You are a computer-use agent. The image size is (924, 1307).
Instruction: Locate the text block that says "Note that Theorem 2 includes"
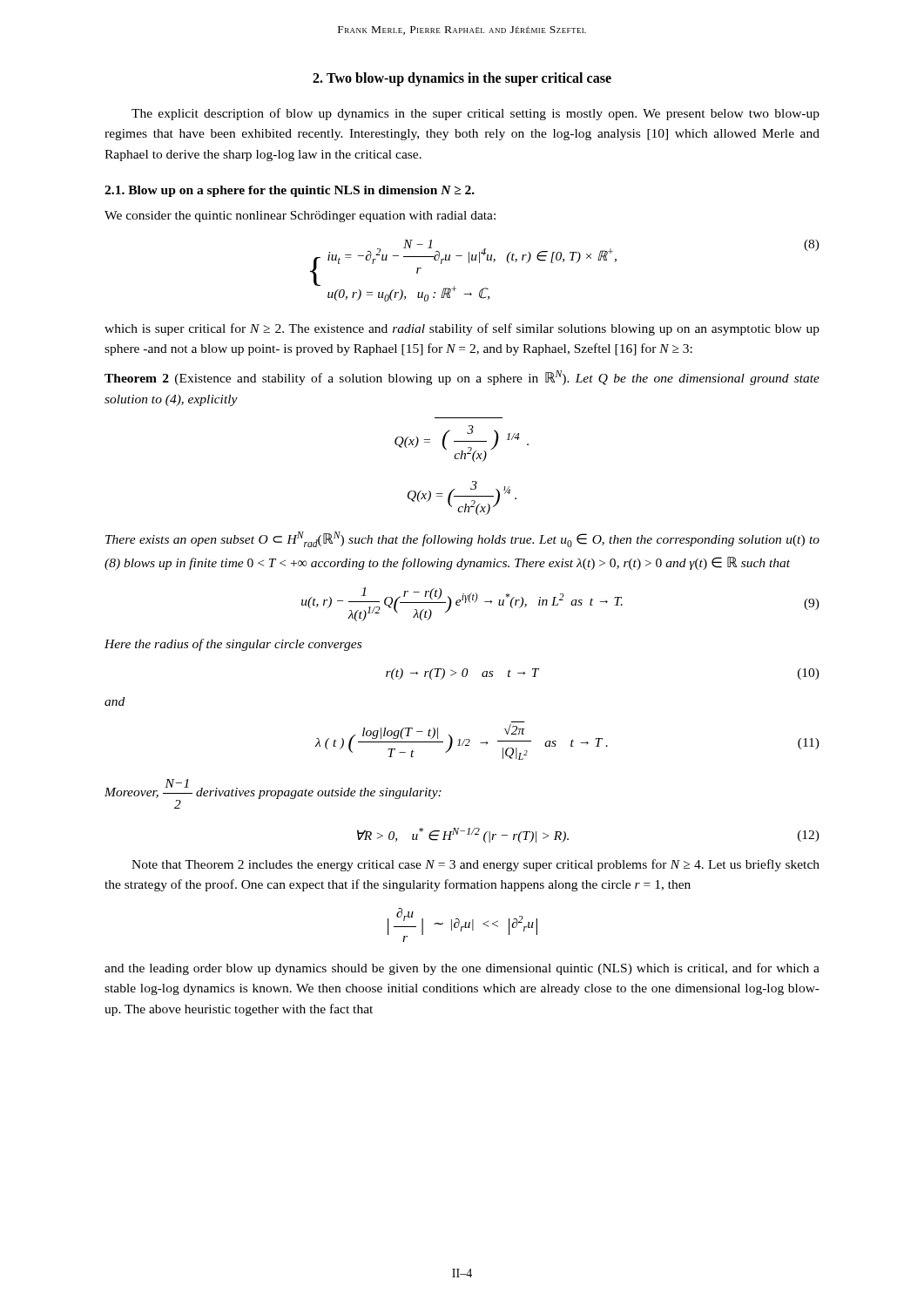(462, 874)
